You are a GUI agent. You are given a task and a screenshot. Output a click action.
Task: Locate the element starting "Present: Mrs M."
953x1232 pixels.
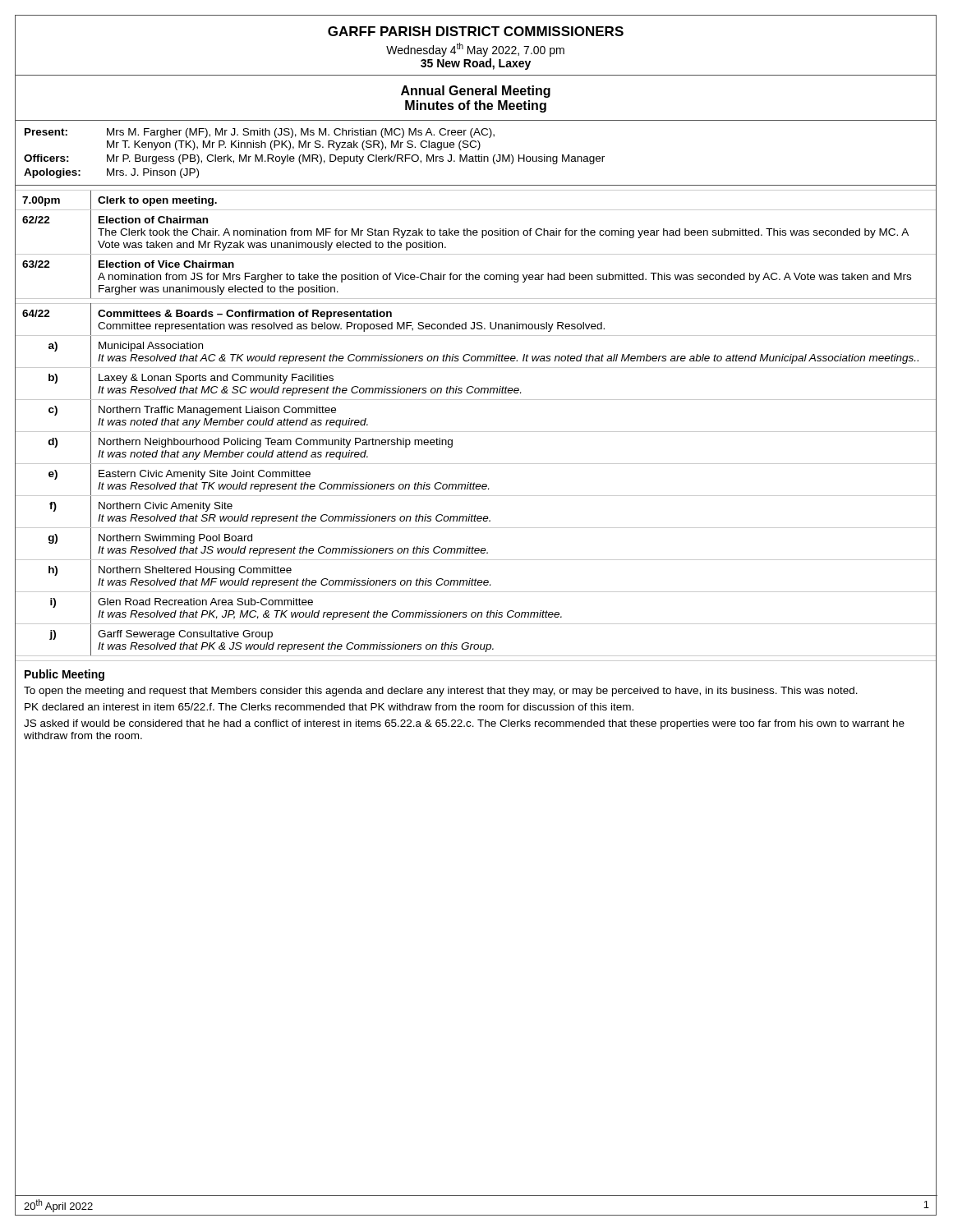tap(476, 152)
